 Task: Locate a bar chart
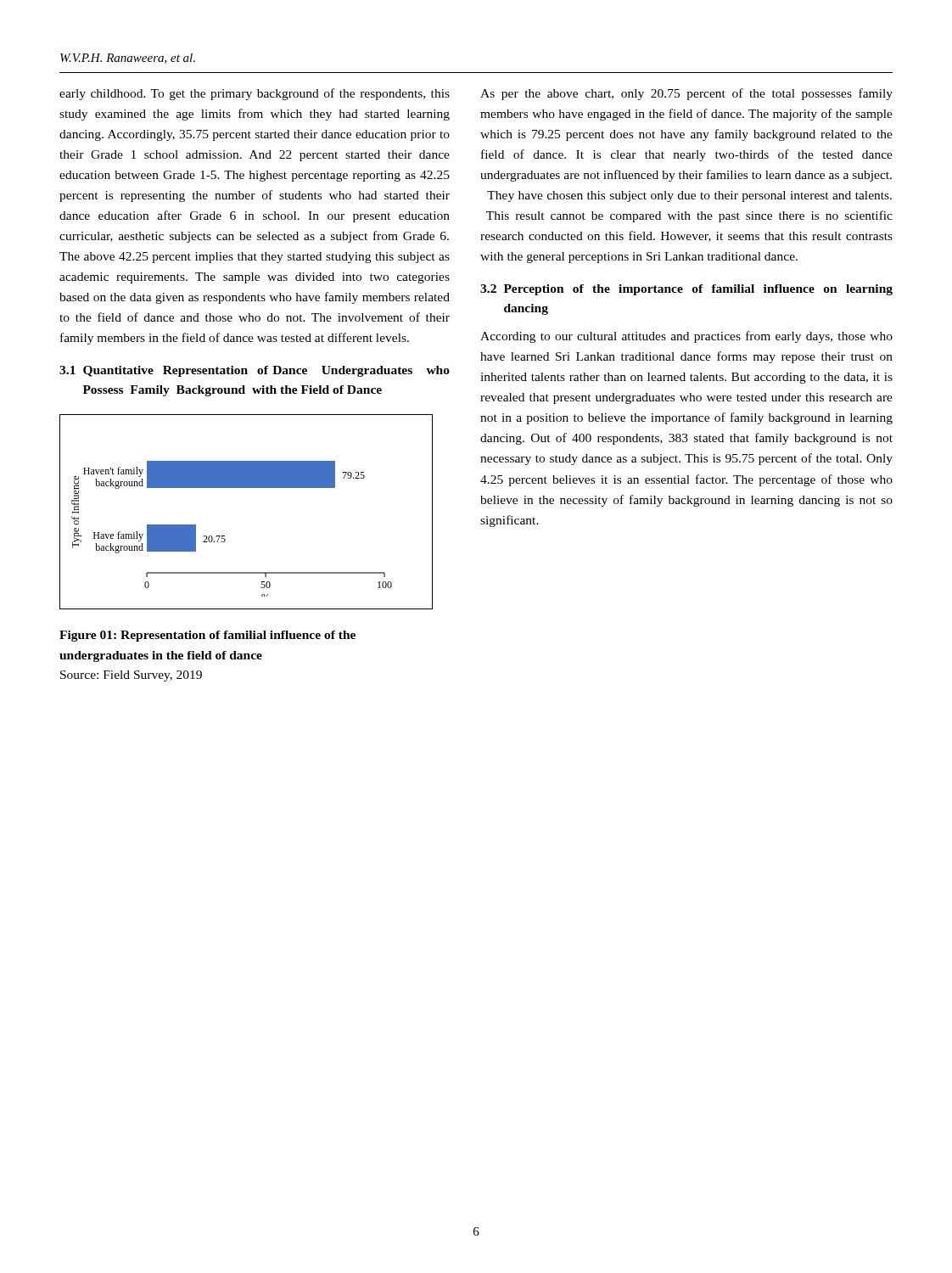[x=255, y=514]
